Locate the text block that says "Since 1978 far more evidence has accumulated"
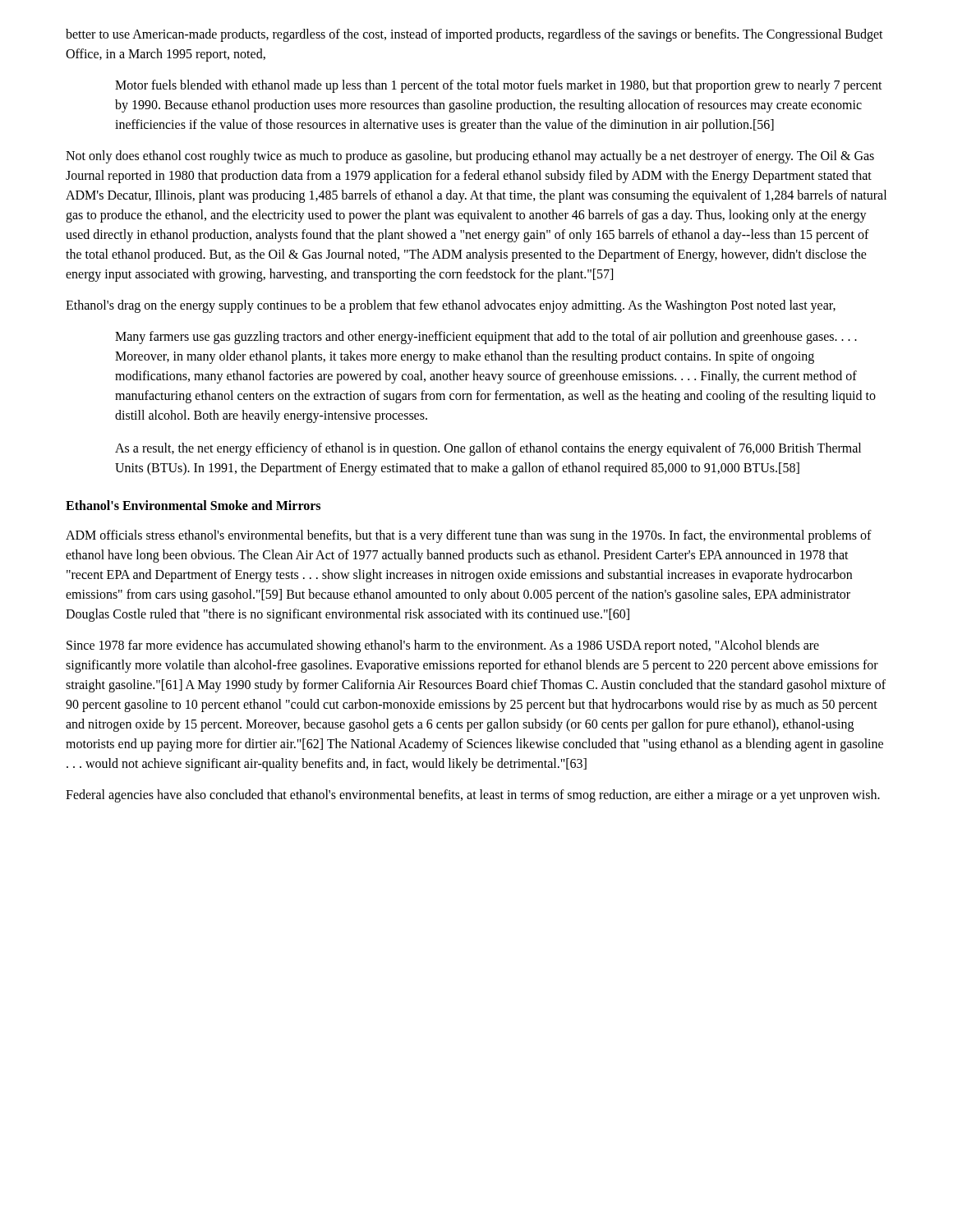Screen dimensions: 1232x953 coord(476,704)
